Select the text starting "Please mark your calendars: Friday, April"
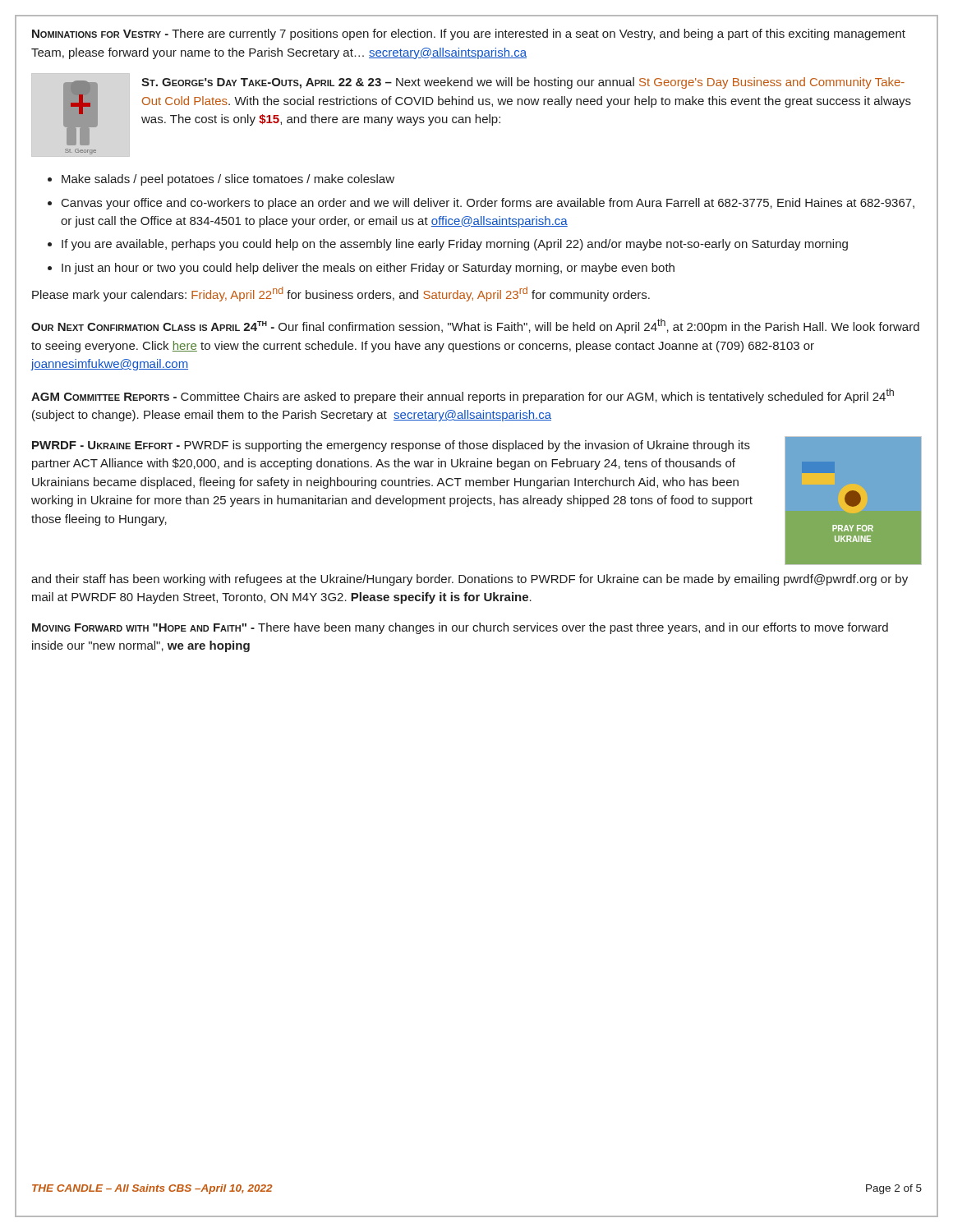Viewport: 953px width, 1232px height. [x=341, y=293]
